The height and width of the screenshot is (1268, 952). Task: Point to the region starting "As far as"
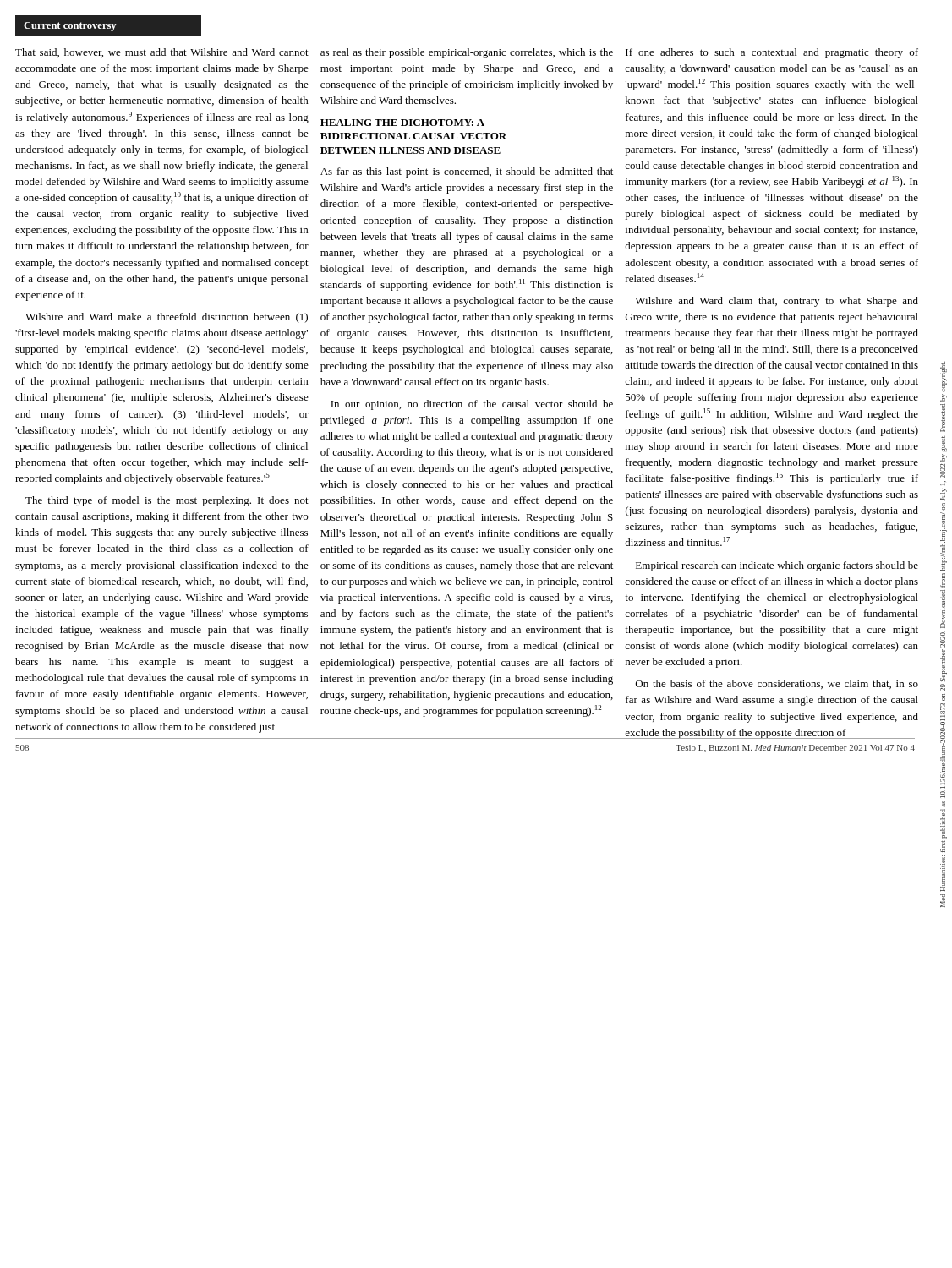coord(467,441)
